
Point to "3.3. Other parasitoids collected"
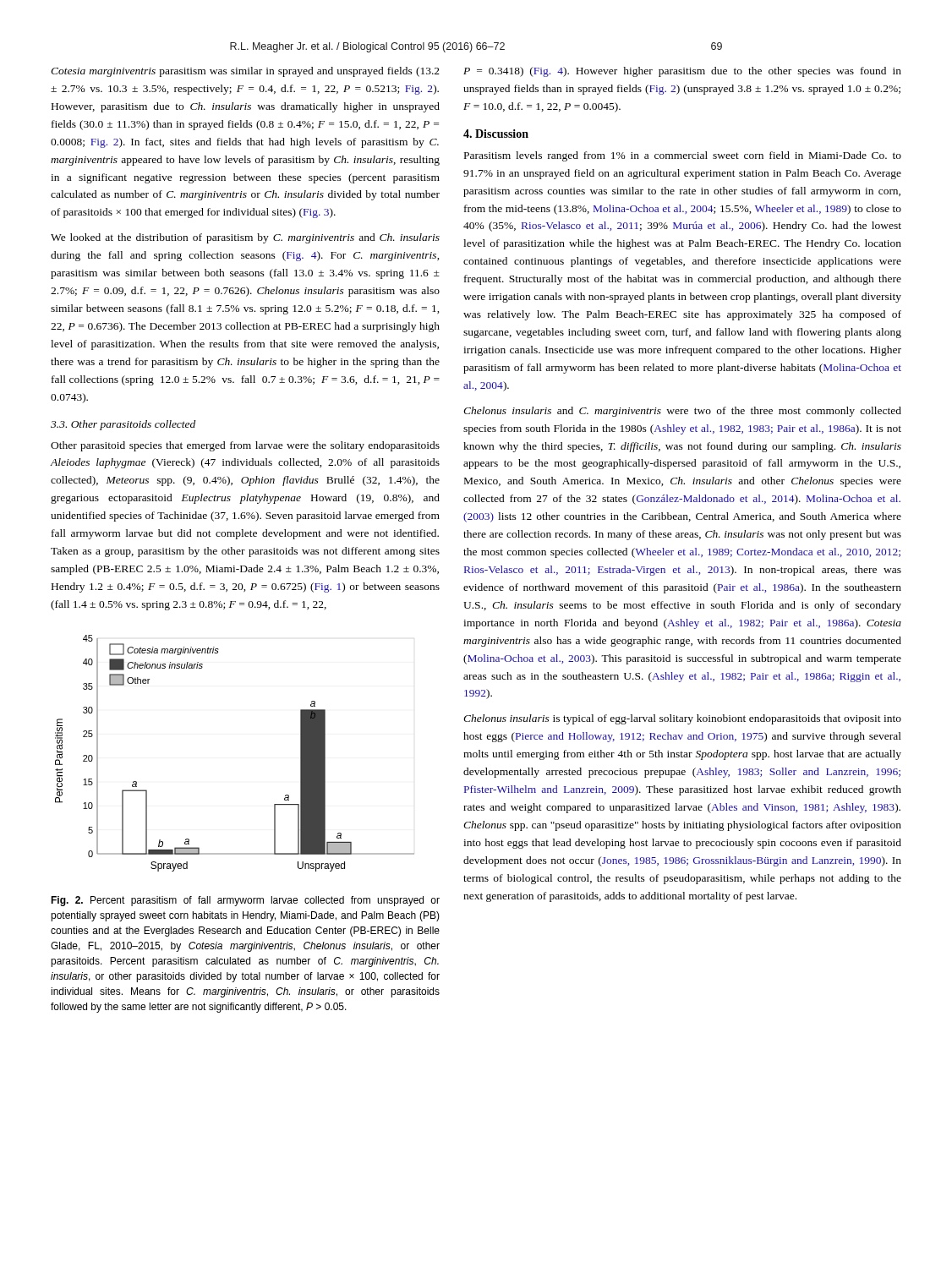[x=123, y=424]
